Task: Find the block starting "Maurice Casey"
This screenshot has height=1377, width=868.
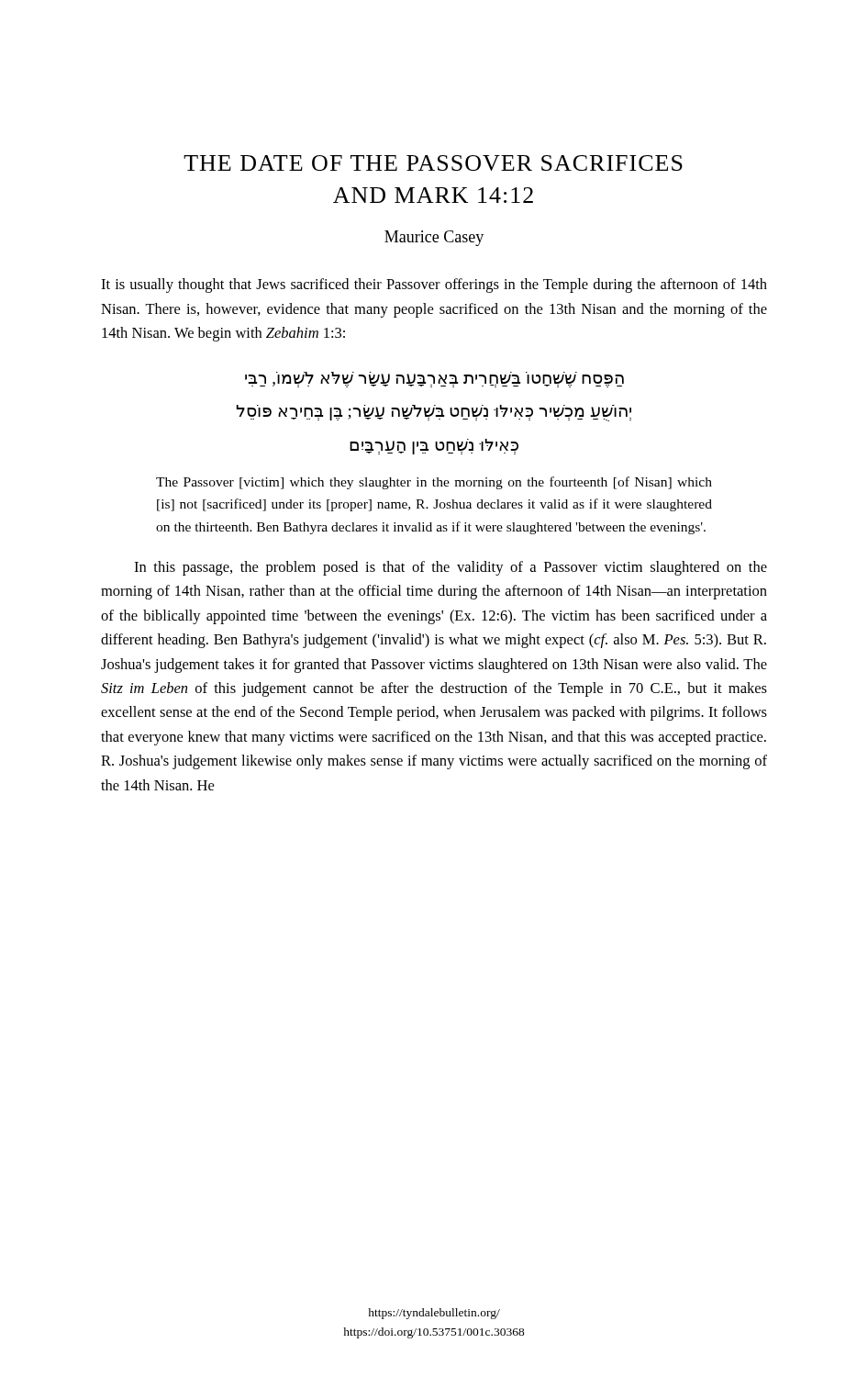Action: 434,238
